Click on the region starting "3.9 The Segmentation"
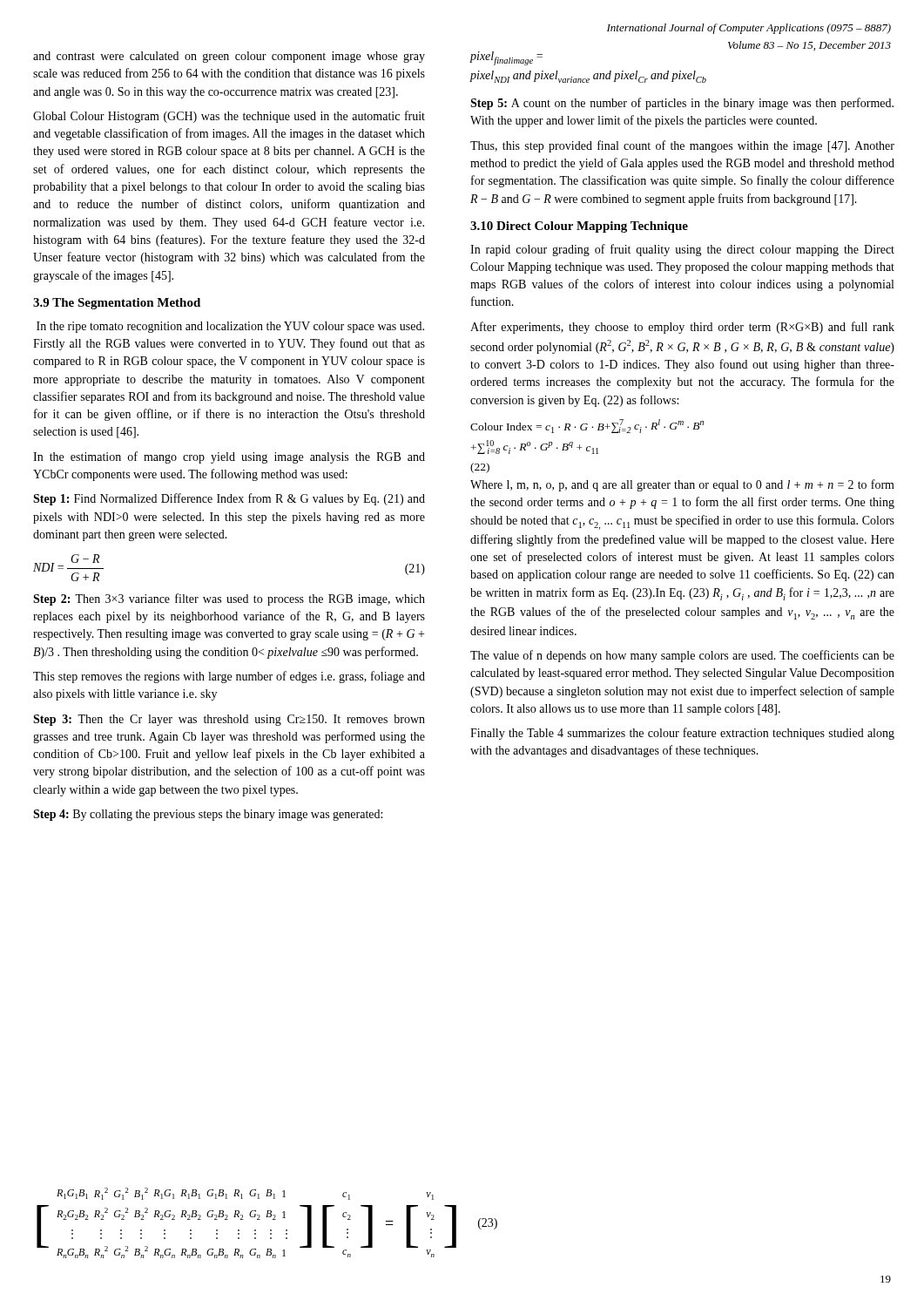This screenshot has width=924, height=1307. [117, 302]
